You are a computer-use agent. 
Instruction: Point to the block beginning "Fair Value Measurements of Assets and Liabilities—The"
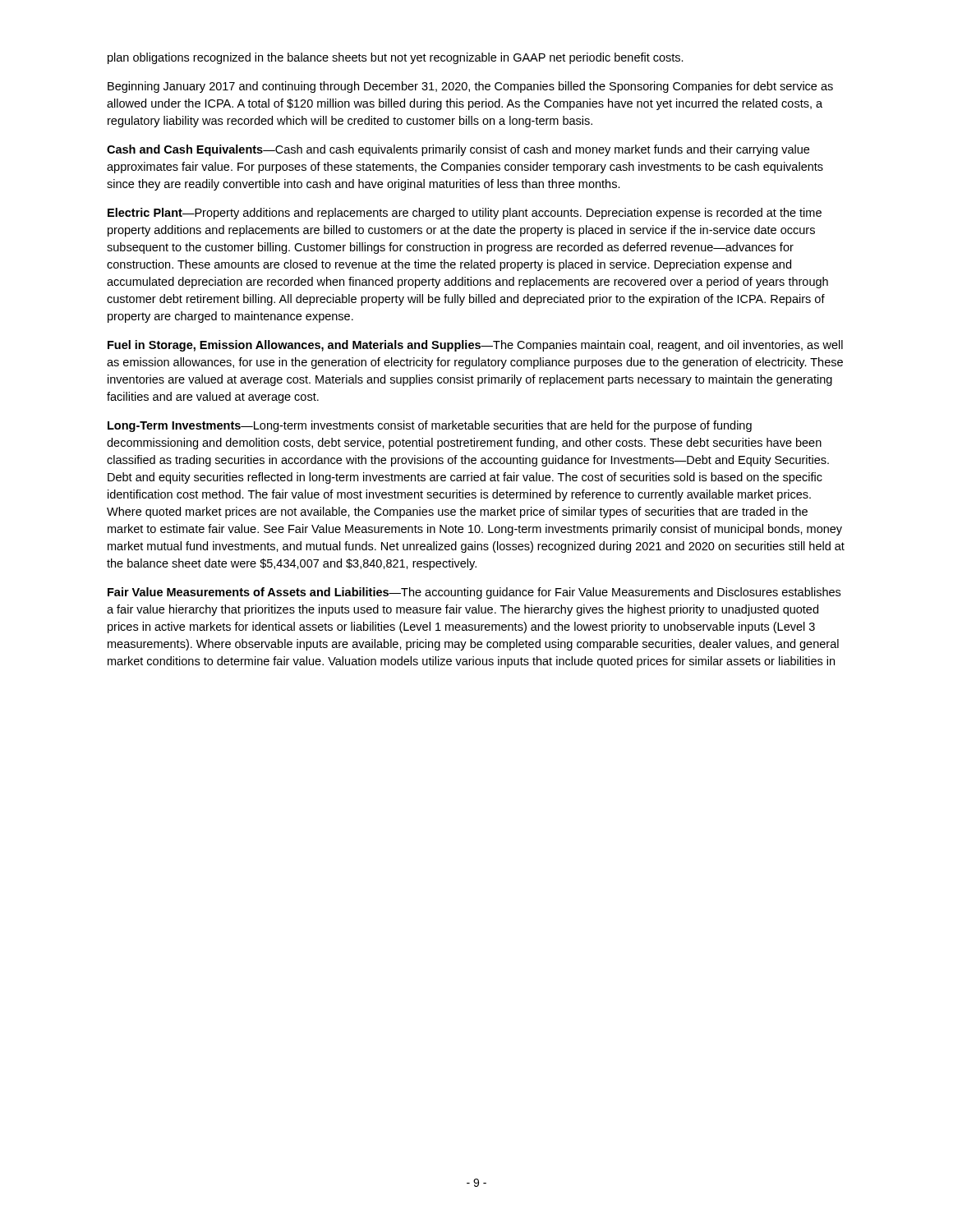(x=474, y=627)
